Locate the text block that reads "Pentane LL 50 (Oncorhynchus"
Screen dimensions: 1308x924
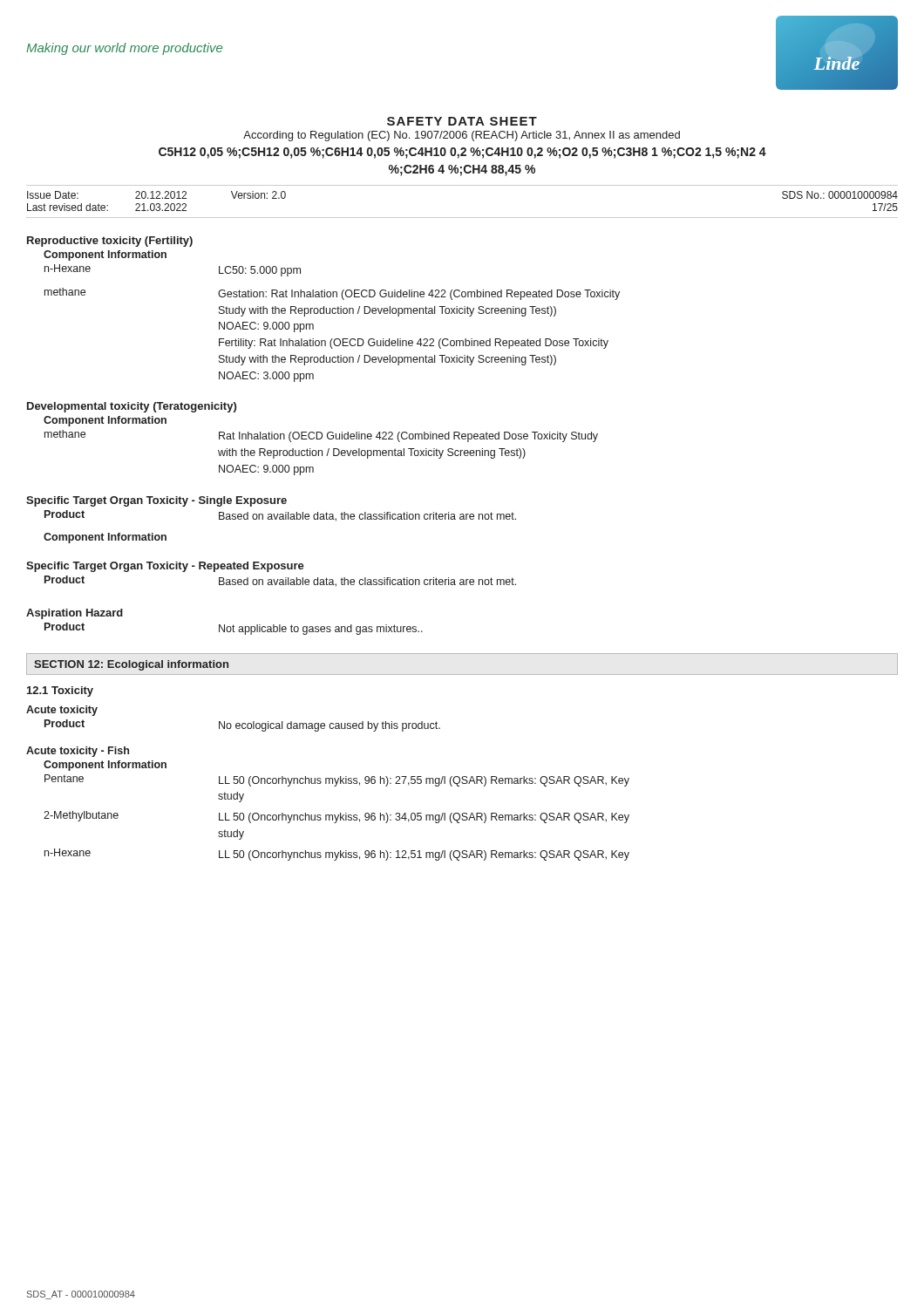point(462,788)
